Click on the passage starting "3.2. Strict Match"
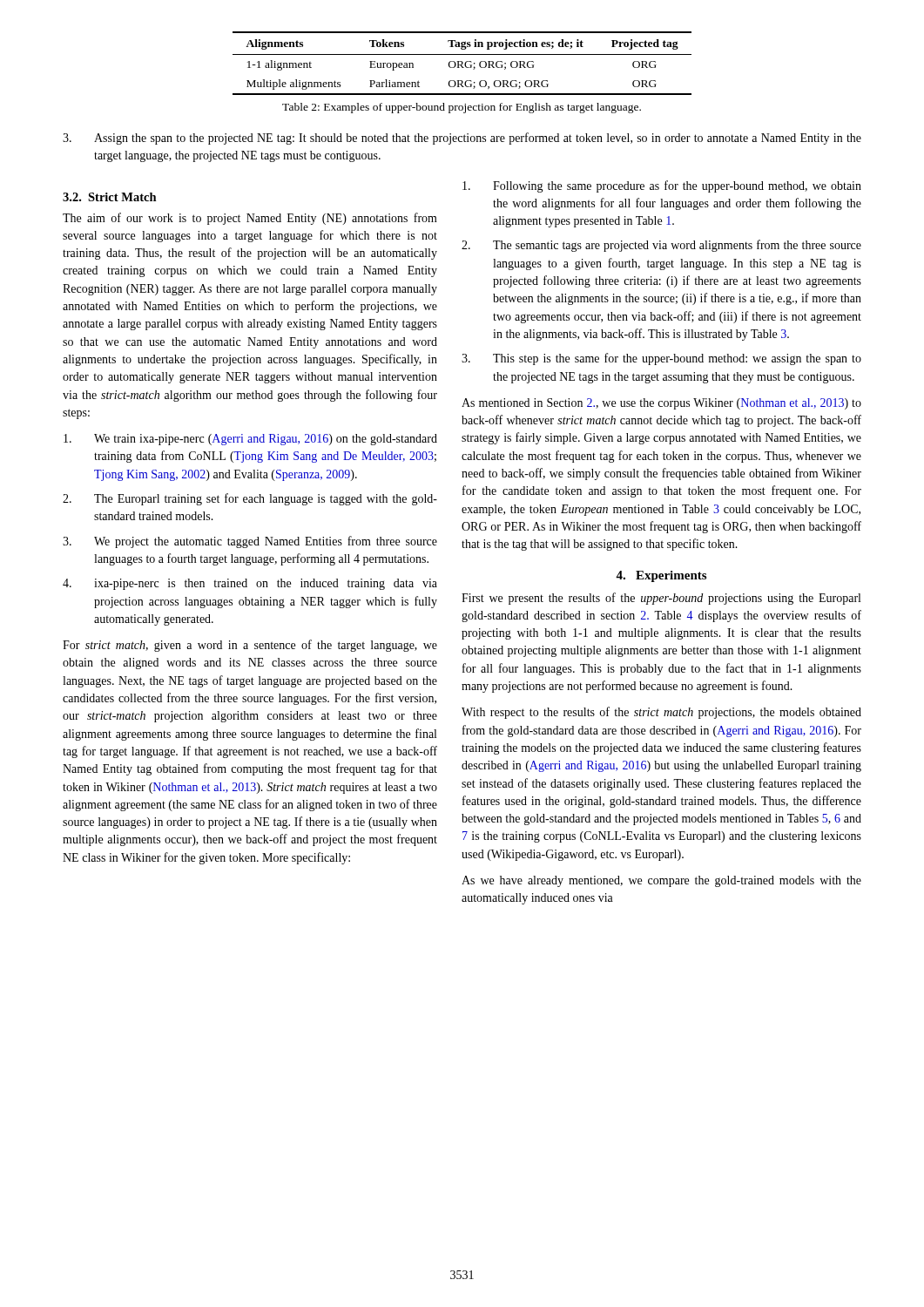The width and height of the screenshot is (924, 1307). (110, 197)
